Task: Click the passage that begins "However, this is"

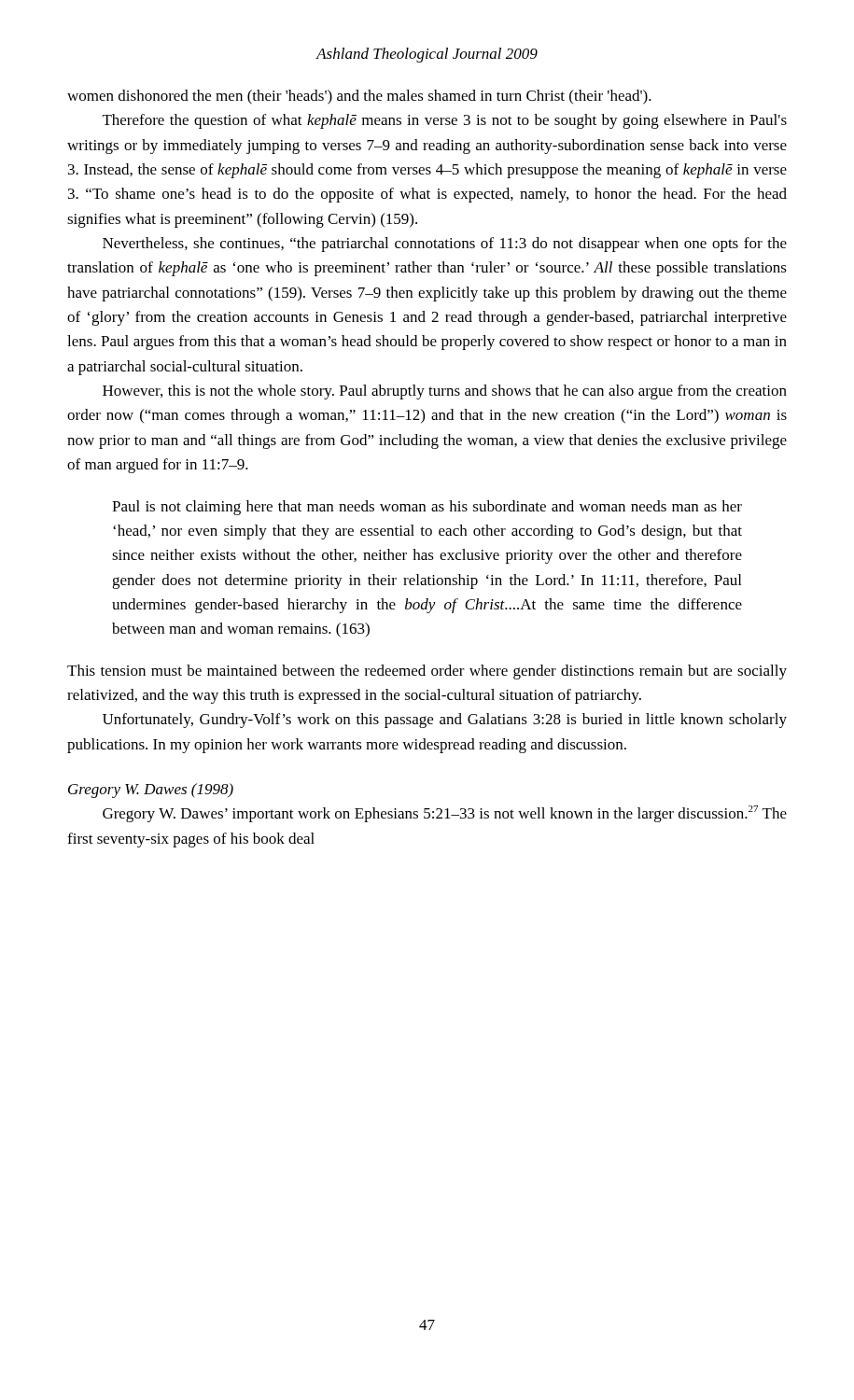Action: (x=427, y=428)
